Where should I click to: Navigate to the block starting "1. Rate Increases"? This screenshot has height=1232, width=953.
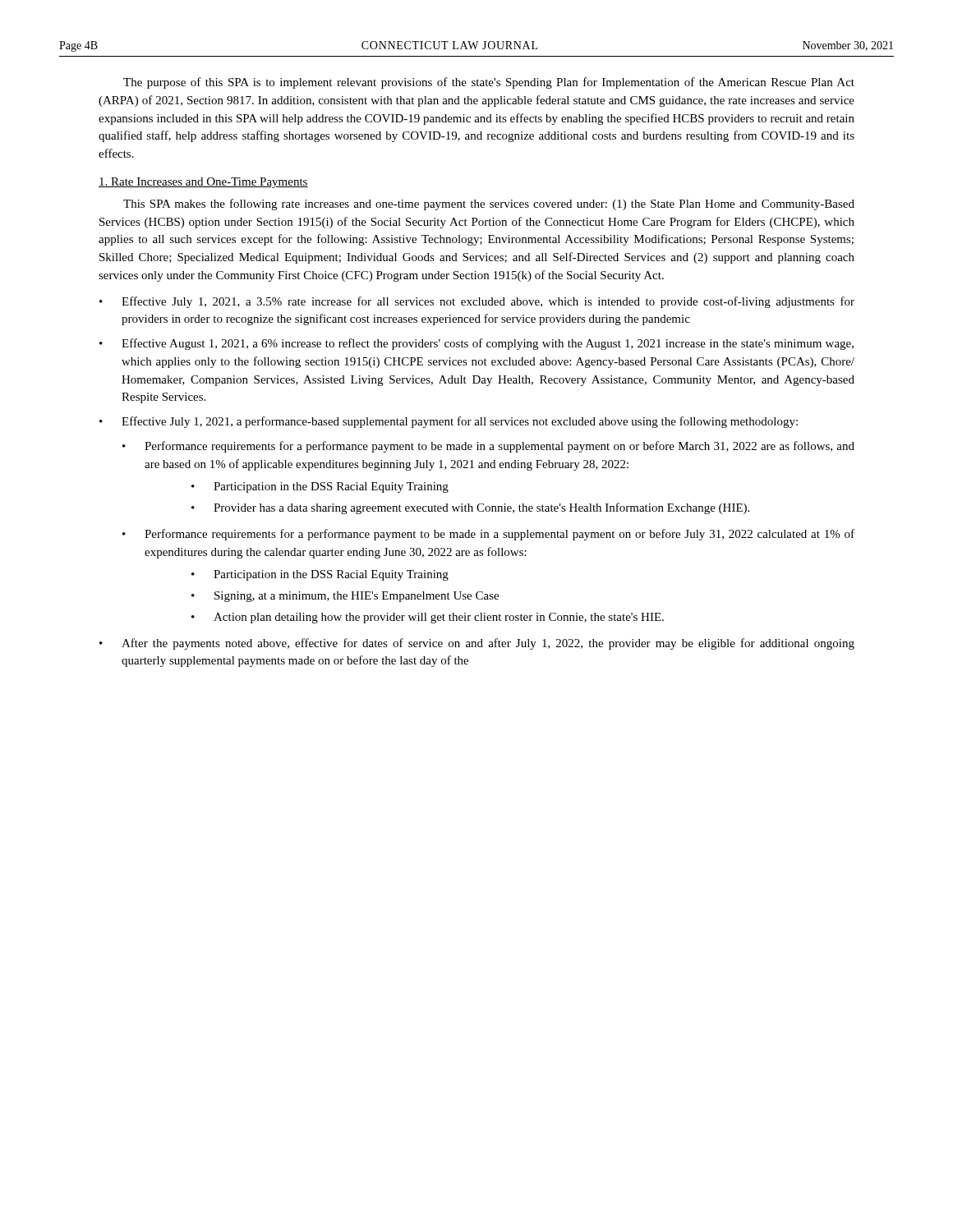pos(203,181)
